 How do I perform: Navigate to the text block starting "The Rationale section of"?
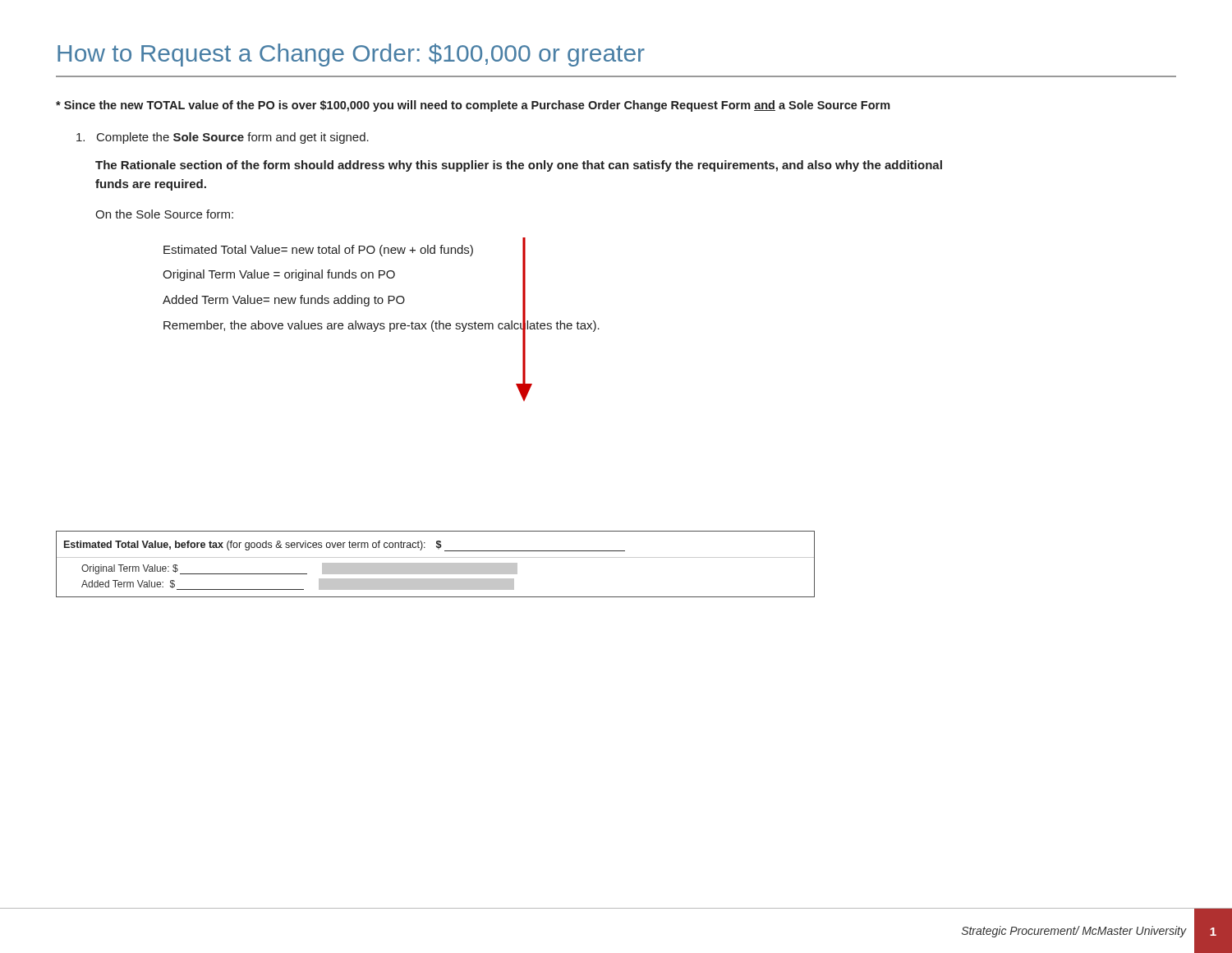pyautogui.click(x=519, y=174)
